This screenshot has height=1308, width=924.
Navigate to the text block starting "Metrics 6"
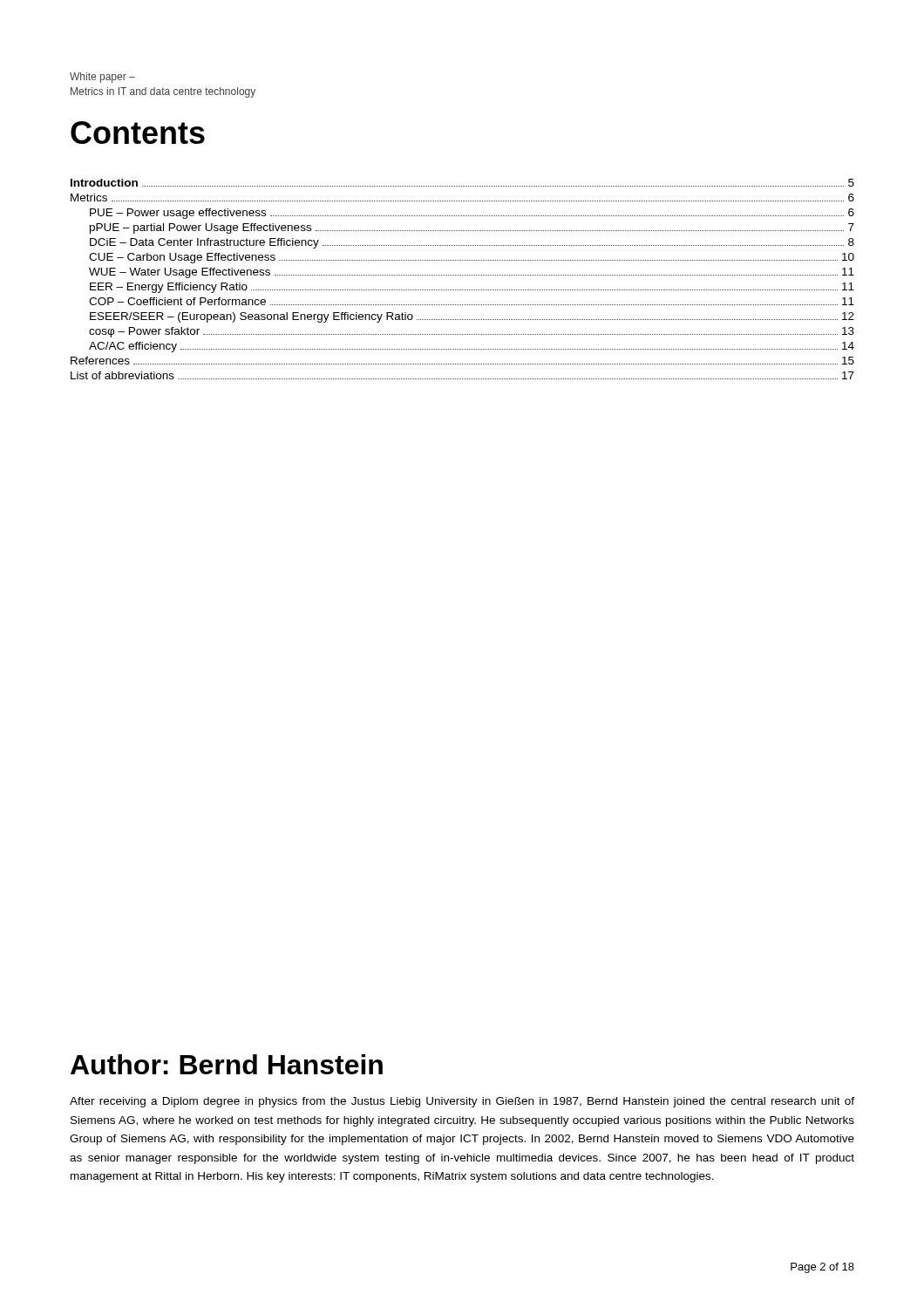coord(462,197)
